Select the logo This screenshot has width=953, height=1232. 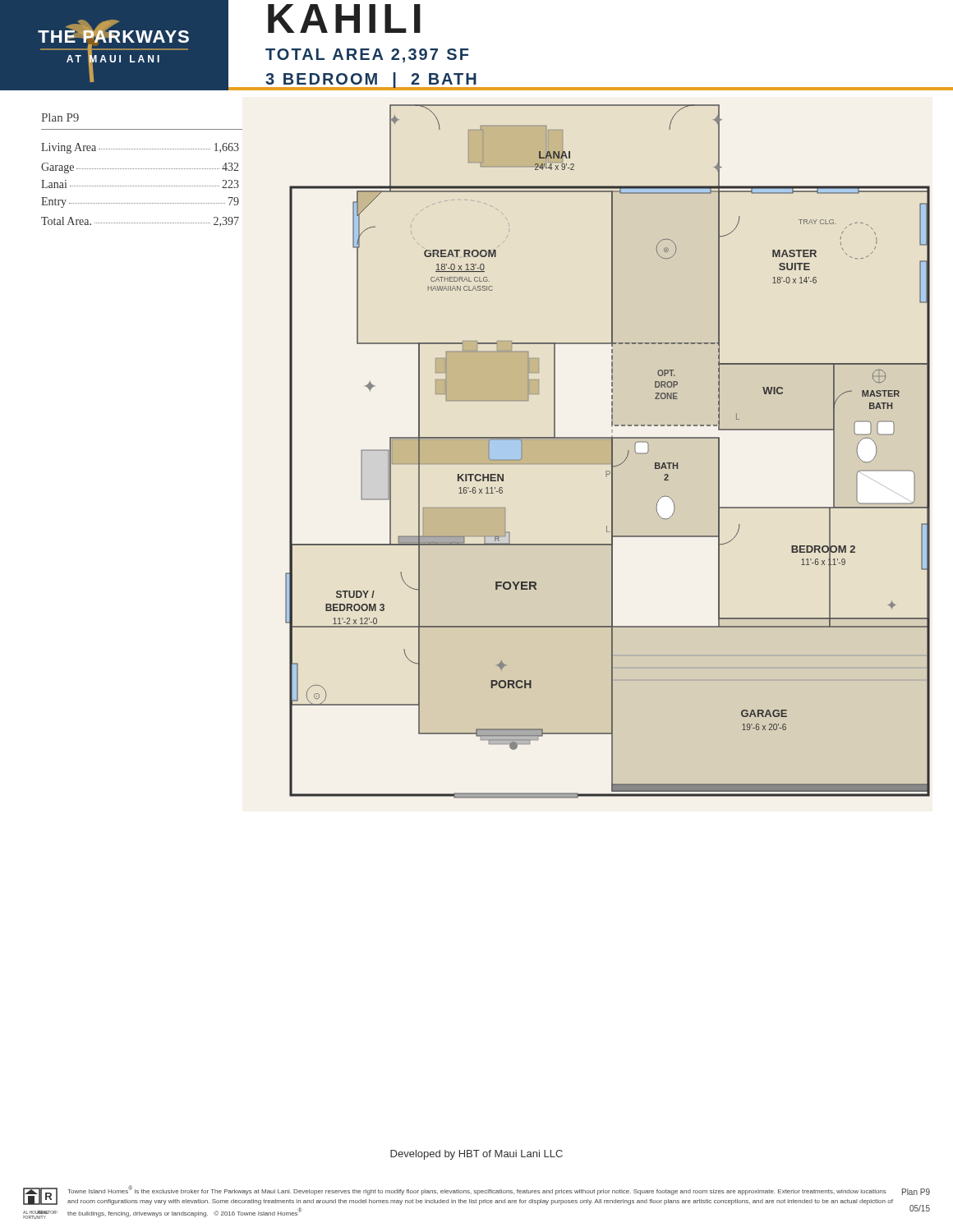(x=40, y=1207)
